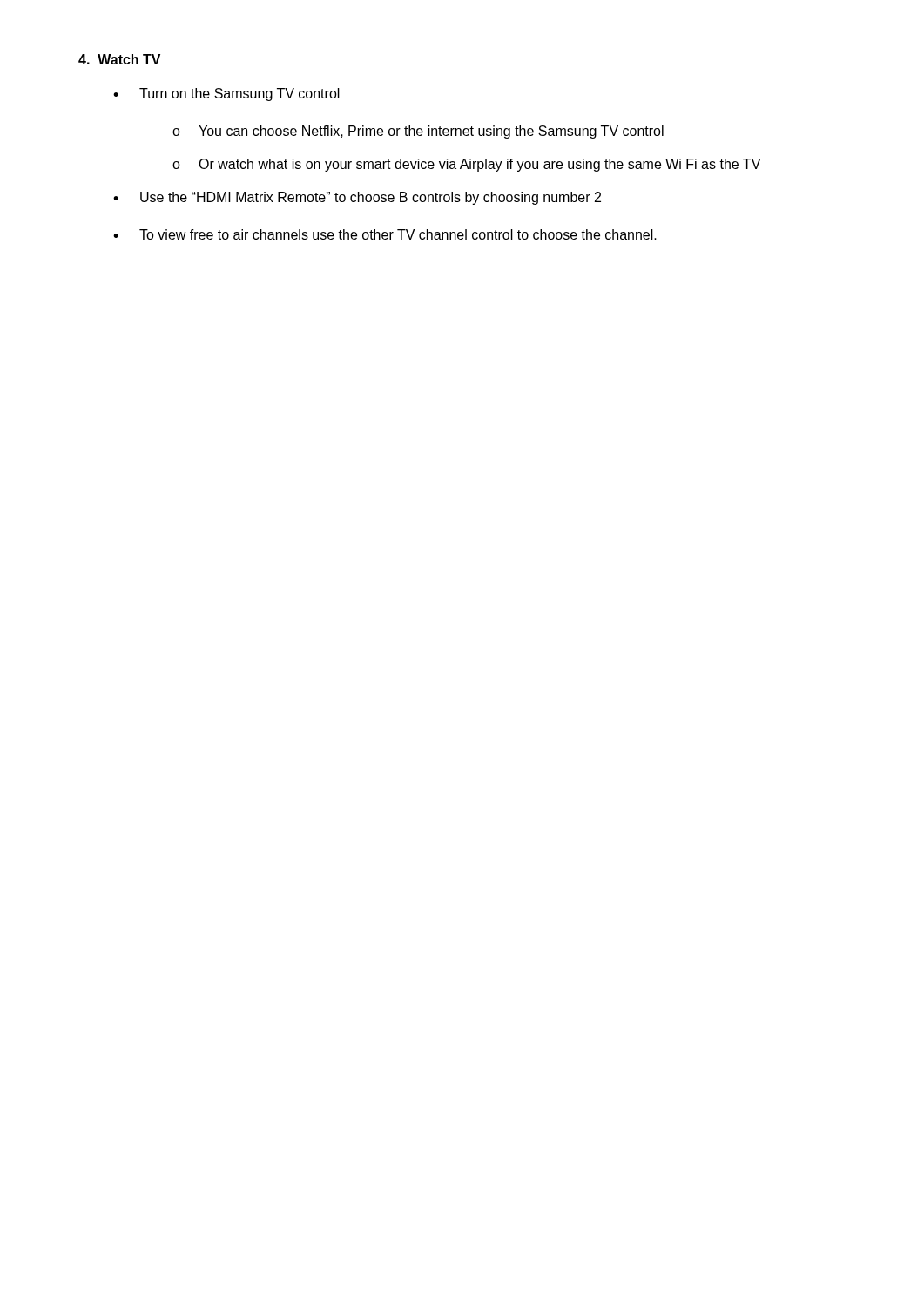This screenshot has width=924, height=1307.
Task: Select the section header with the text "4. Watch TV"
Action: click(x=120, y=60)
